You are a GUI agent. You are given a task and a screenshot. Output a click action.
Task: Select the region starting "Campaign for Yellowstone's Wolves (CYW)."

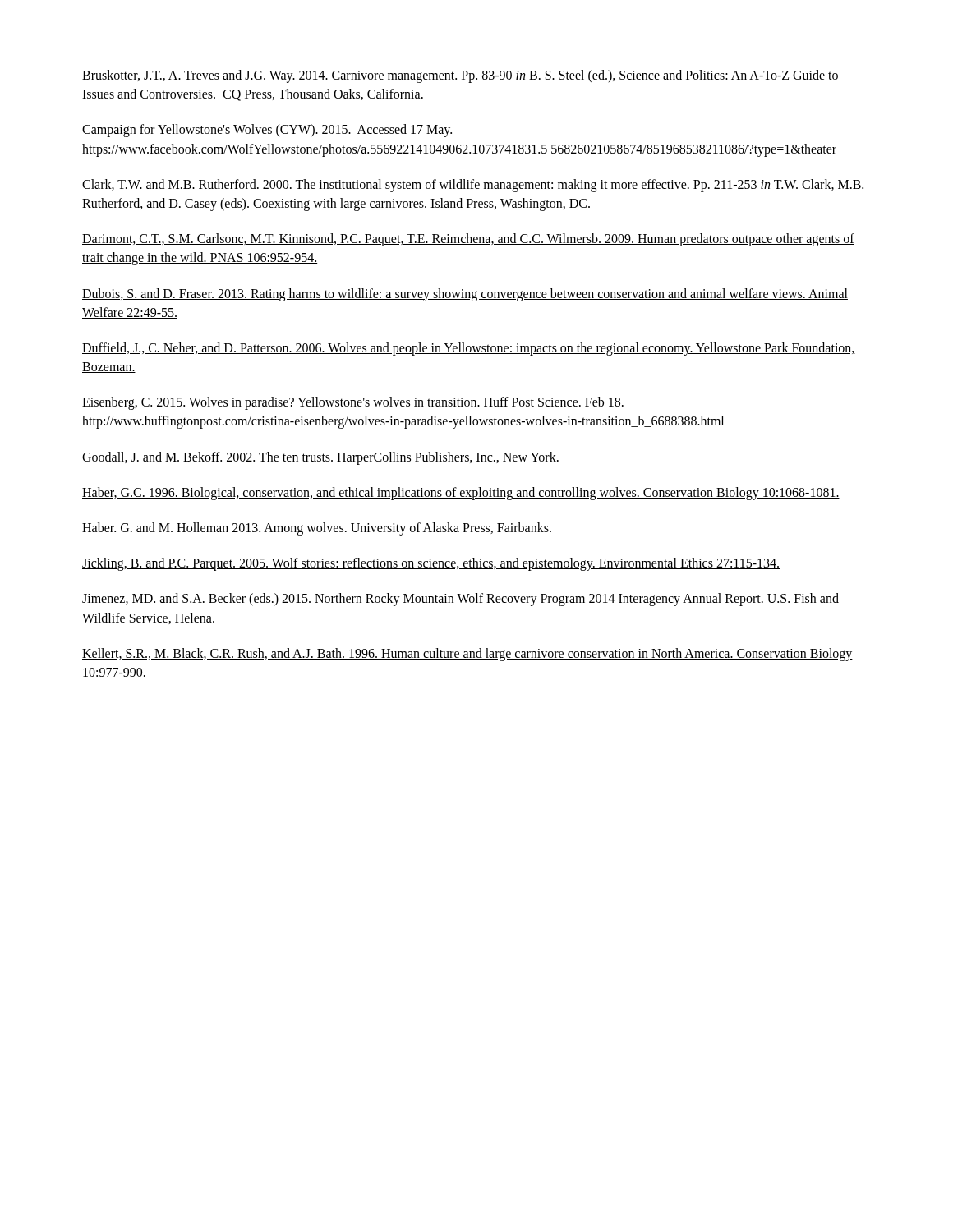[459, 139]
